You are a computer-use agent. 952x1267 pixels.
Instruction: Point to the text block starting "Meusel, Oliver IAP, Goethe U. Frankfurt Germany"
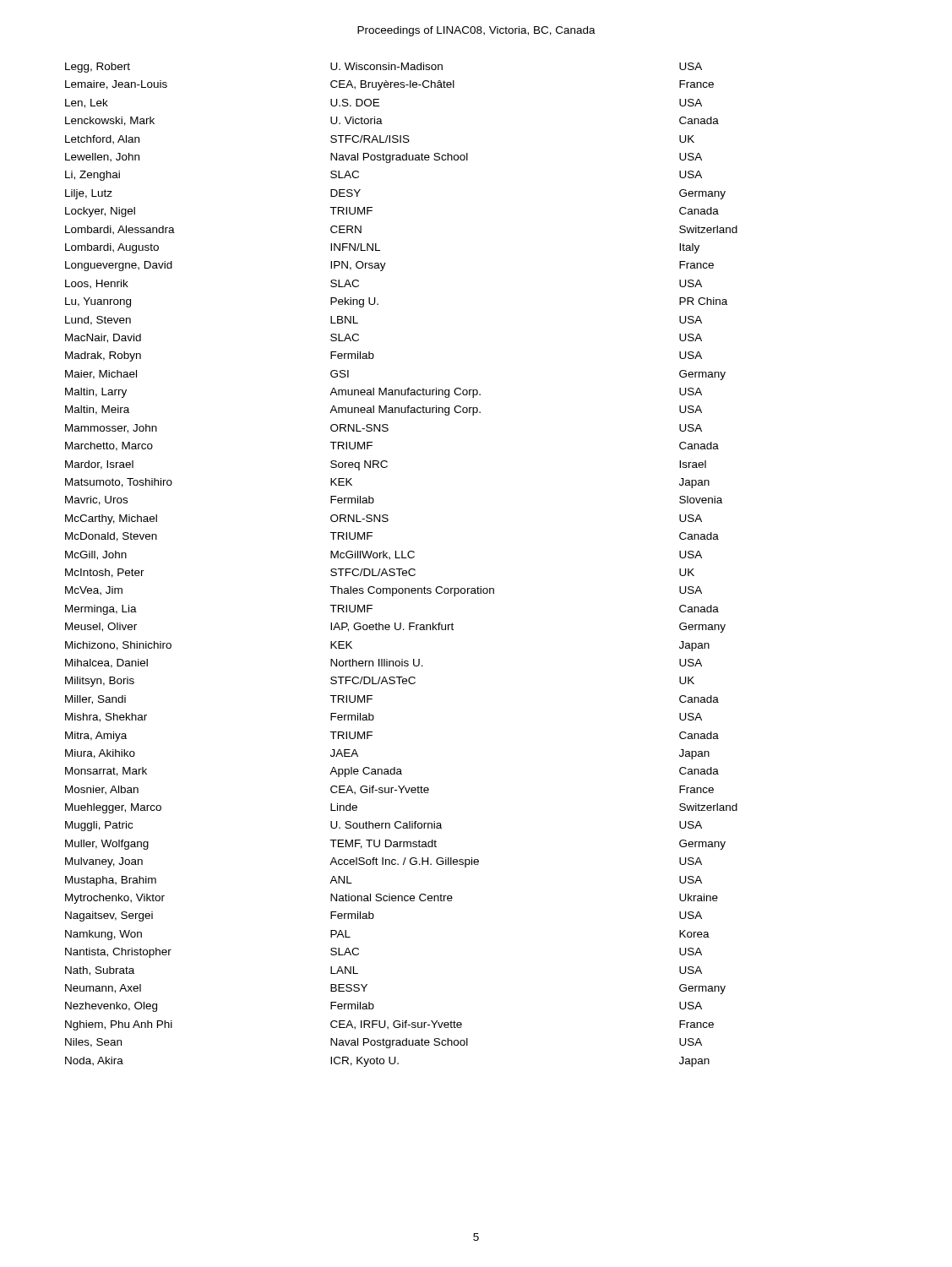tap(395, 628)
